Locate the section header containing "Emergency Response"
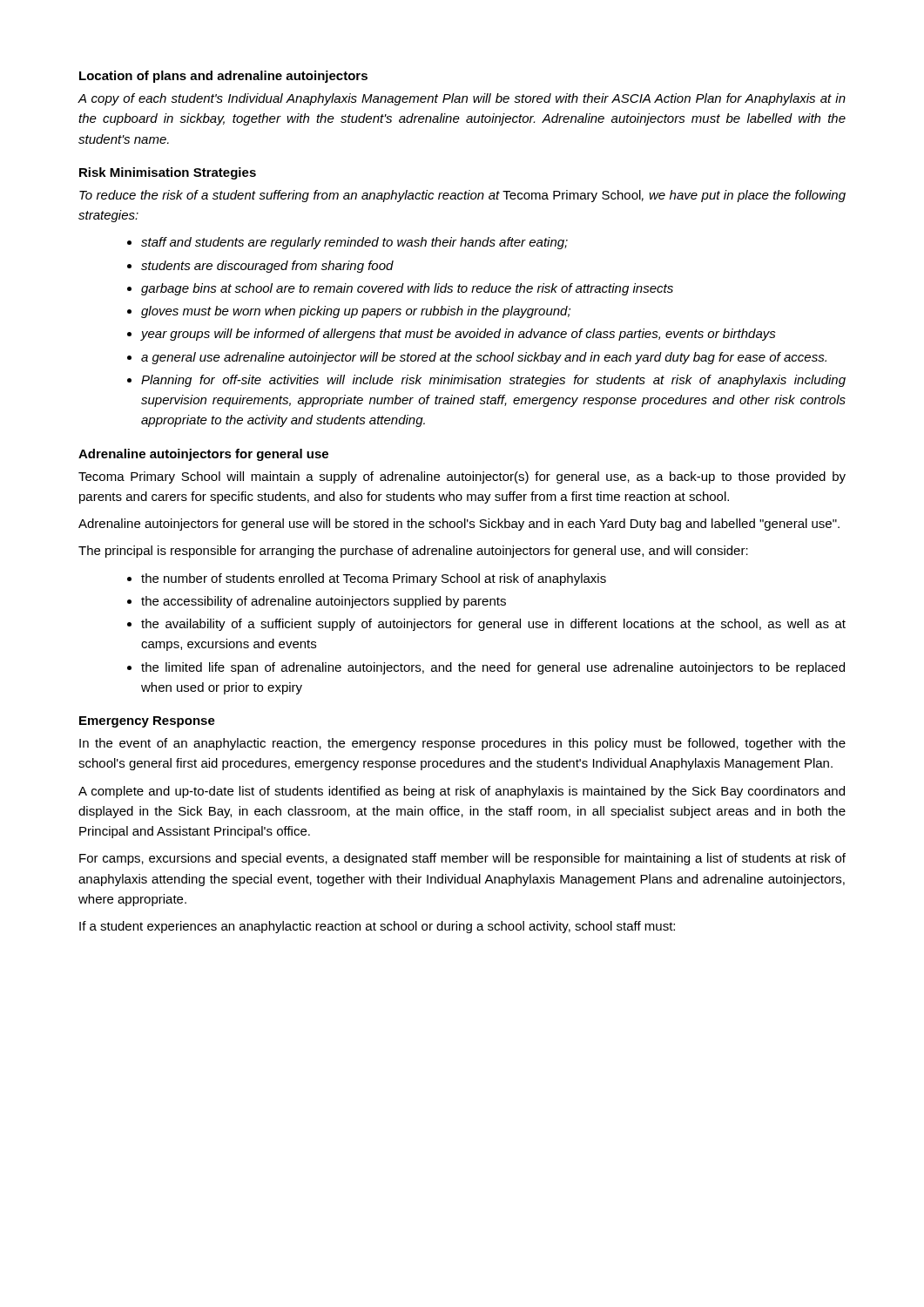 (x=147, y=720)
